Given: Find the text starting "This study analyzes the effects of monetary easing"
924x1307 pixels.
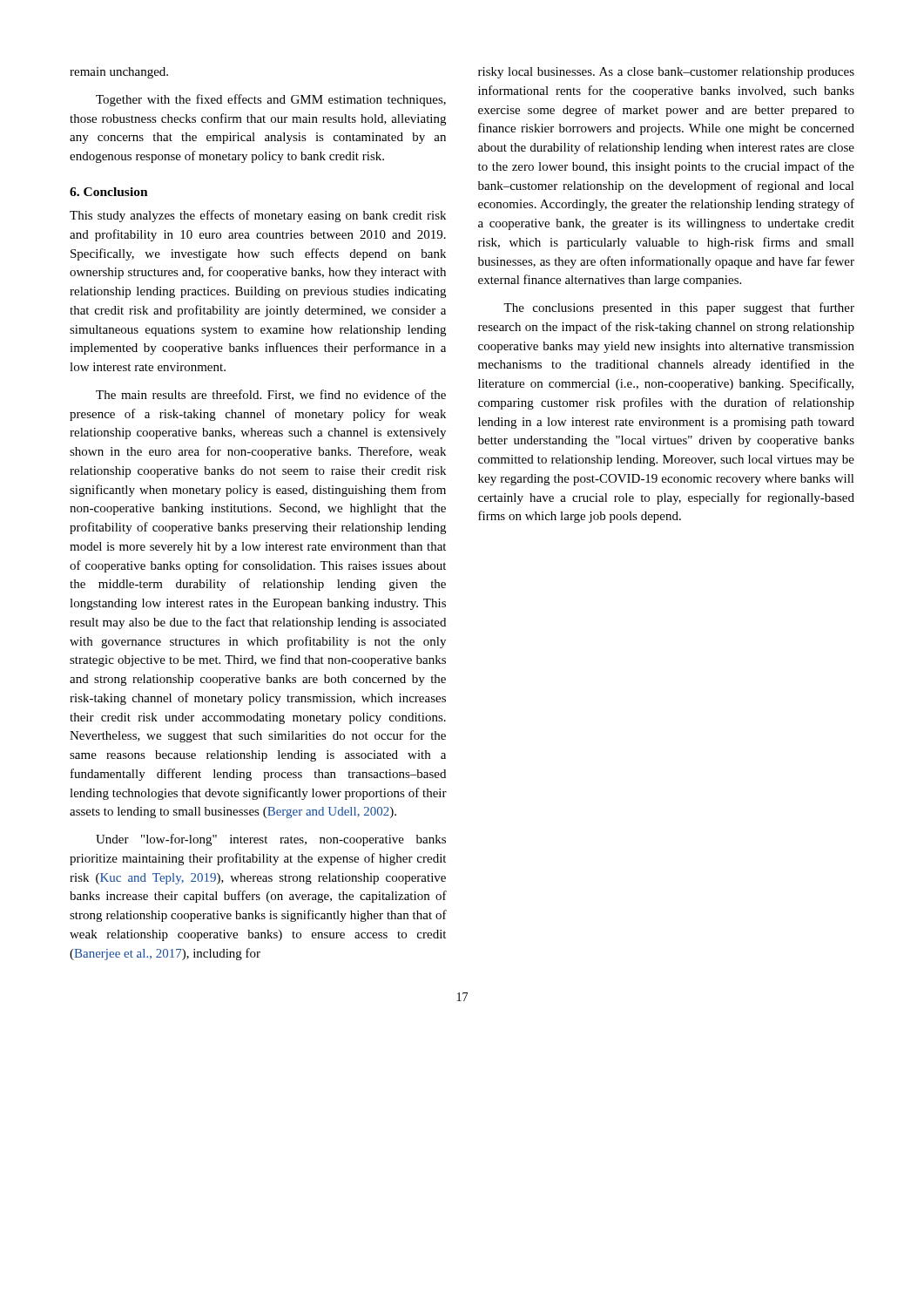Looking at the screenshot, I should 258,292.
